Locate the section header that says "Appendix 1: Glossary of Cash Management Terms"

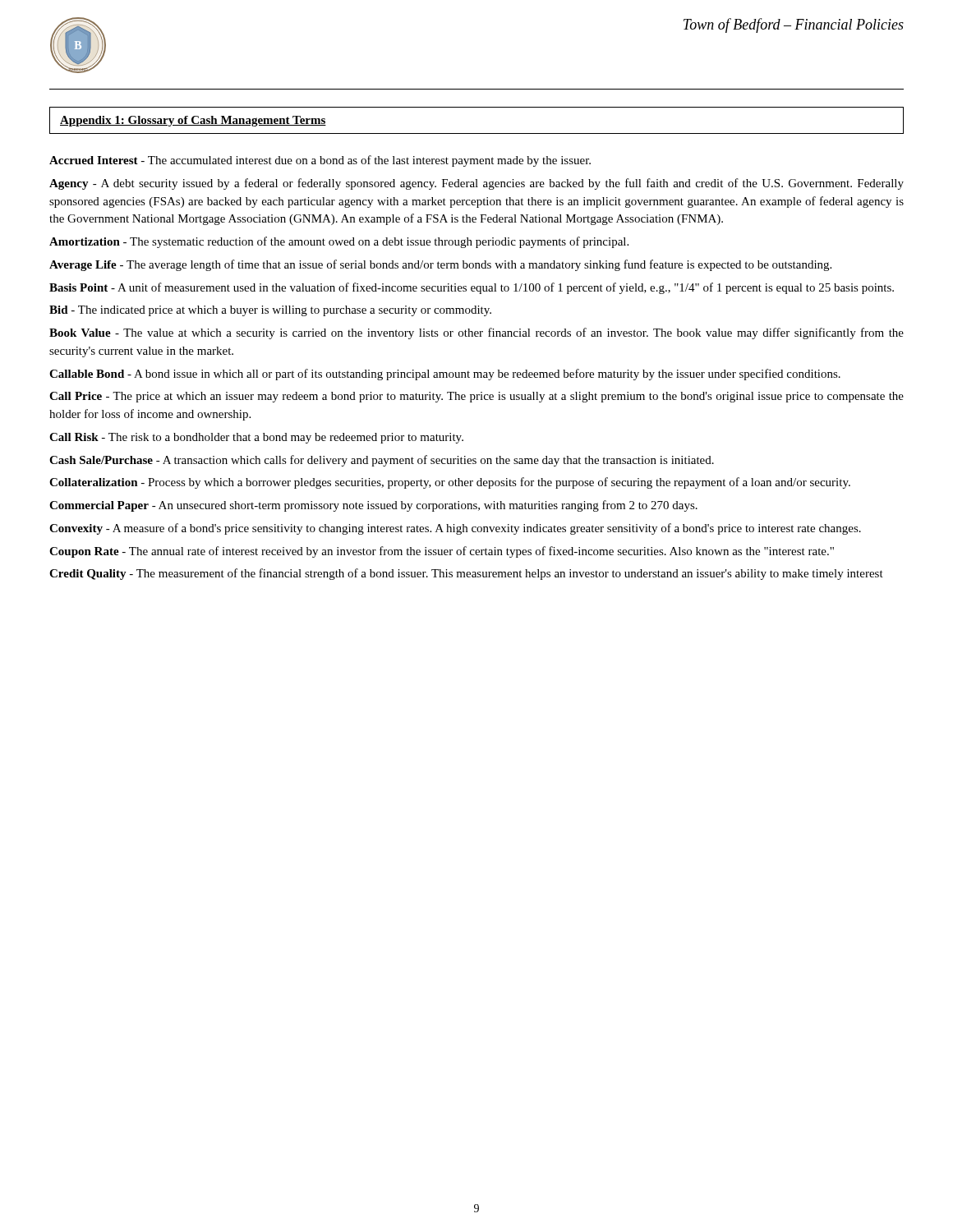tap(193, 120)
